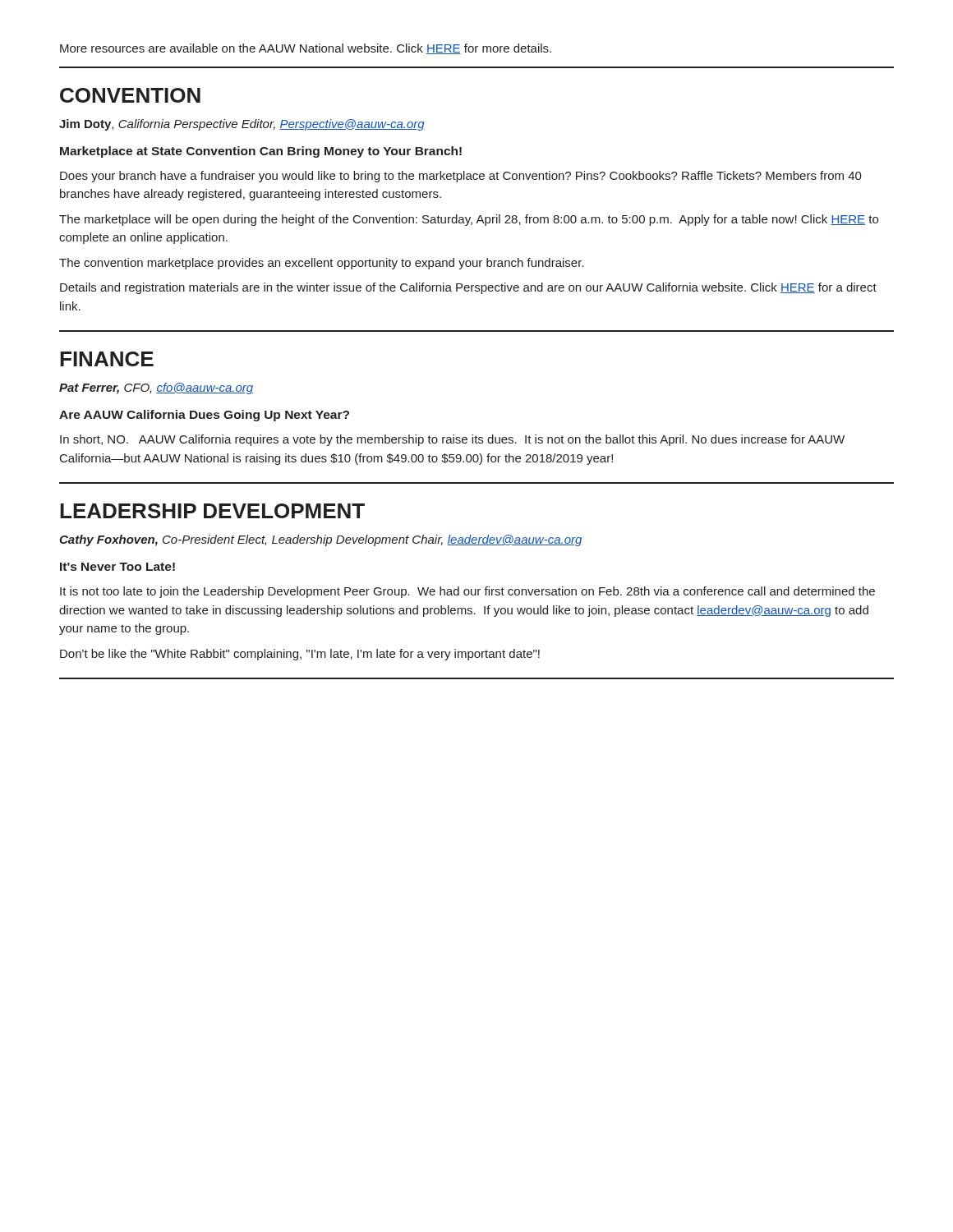Image resolution: width=953 pixels, height=1232 pixels.
Task: Find the text block containing "Does your branch have a fundraiser"
Action: pyautogui.click(x=460, y=184)
